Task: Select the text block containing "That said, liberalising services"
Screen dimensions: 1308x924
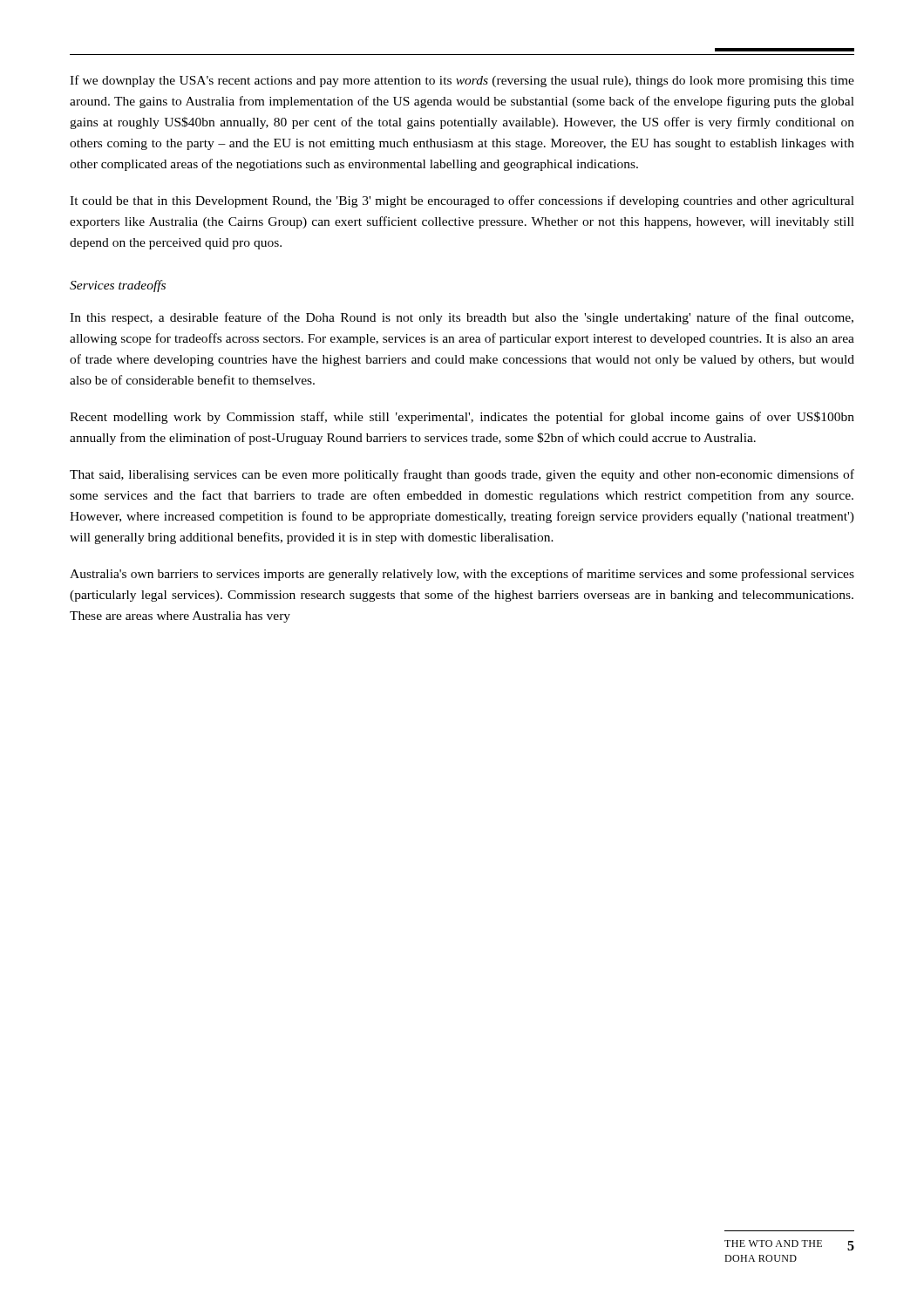Action: tap(462, 506)
